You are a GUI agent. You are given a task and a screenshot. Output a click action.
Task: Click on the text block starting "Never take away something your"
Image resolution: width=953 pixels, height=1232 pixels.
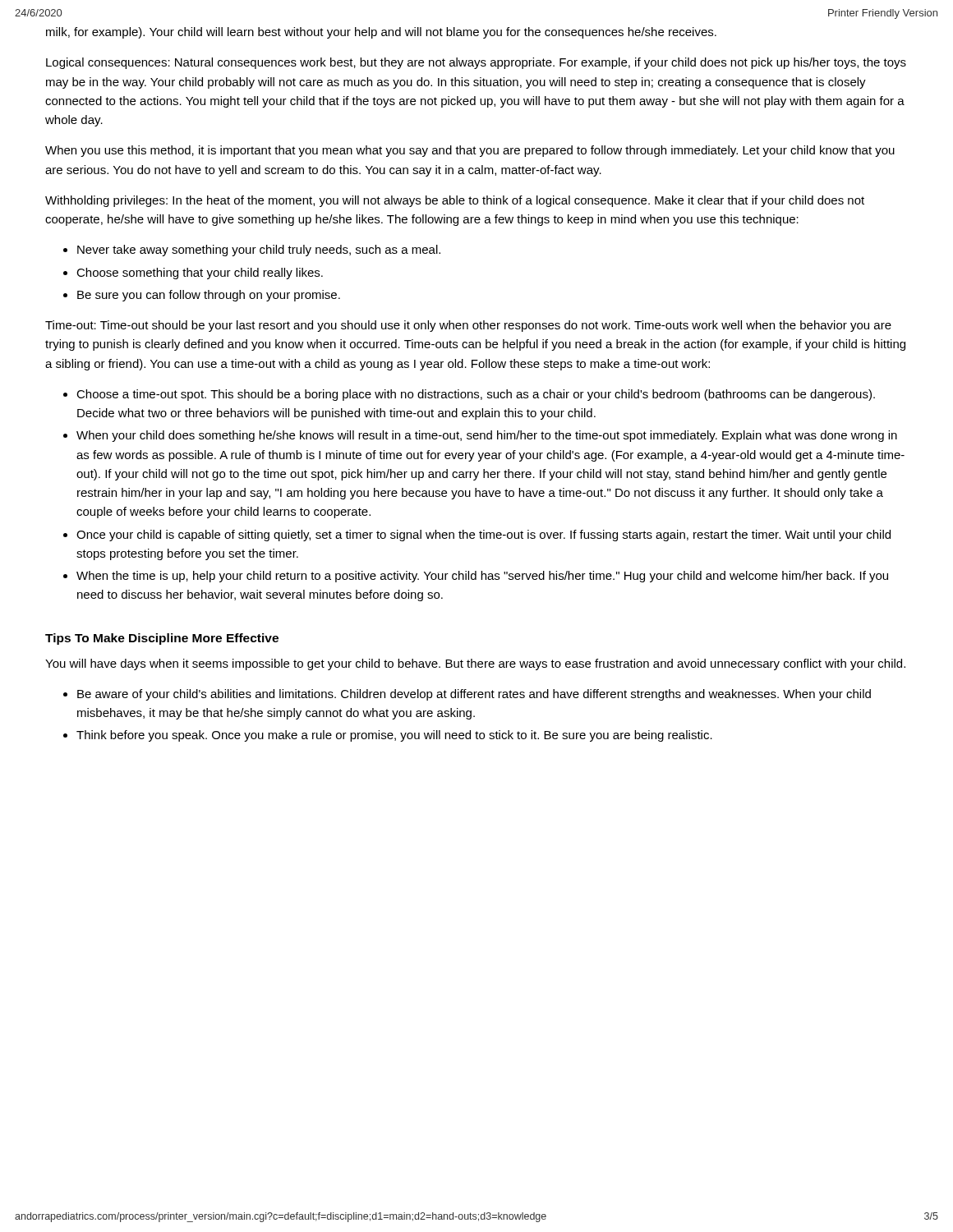[x=259, y=249]
